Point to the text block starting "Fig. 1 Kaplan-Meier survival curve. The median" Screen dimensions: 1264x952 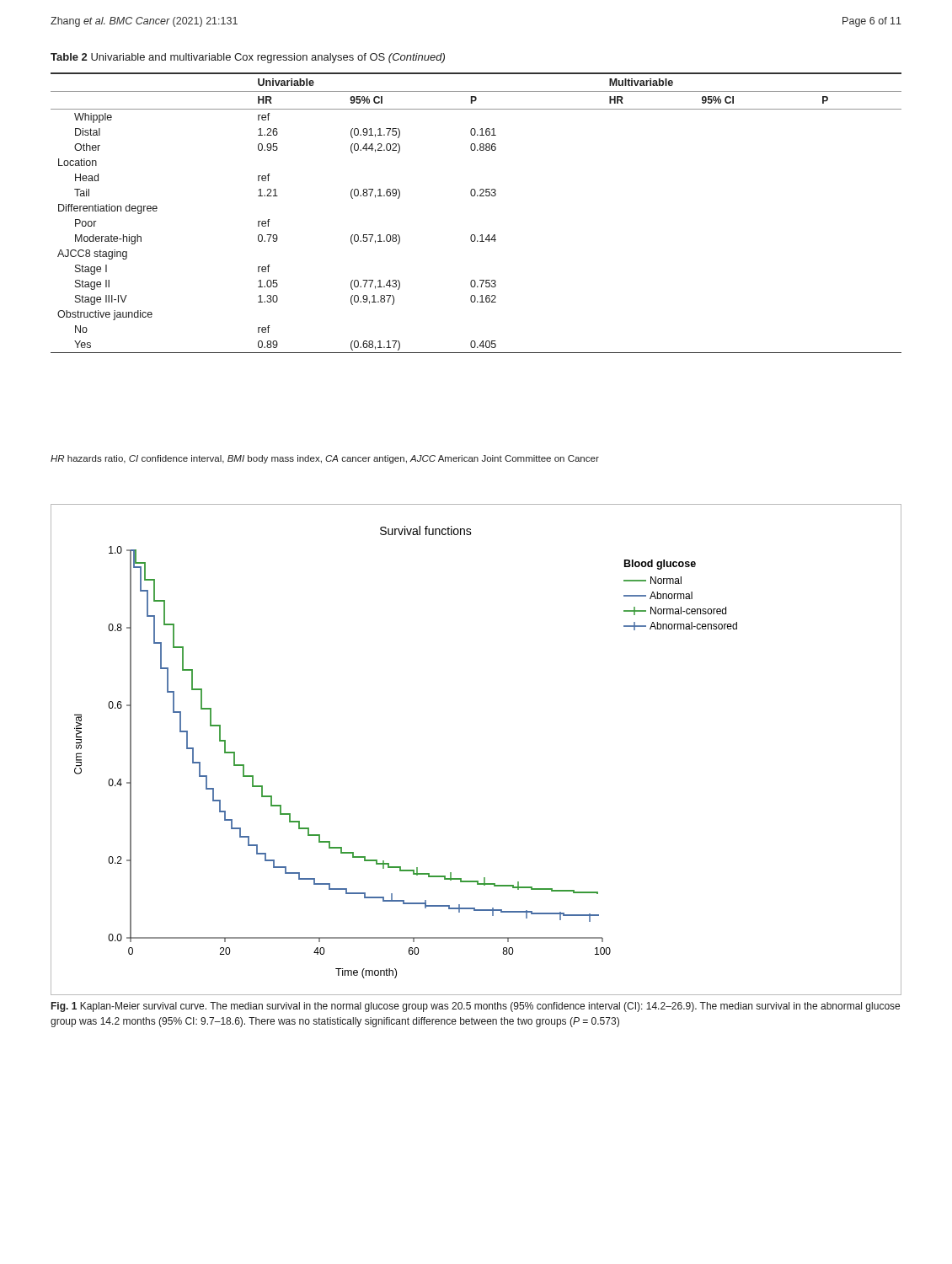point(475,1014)
